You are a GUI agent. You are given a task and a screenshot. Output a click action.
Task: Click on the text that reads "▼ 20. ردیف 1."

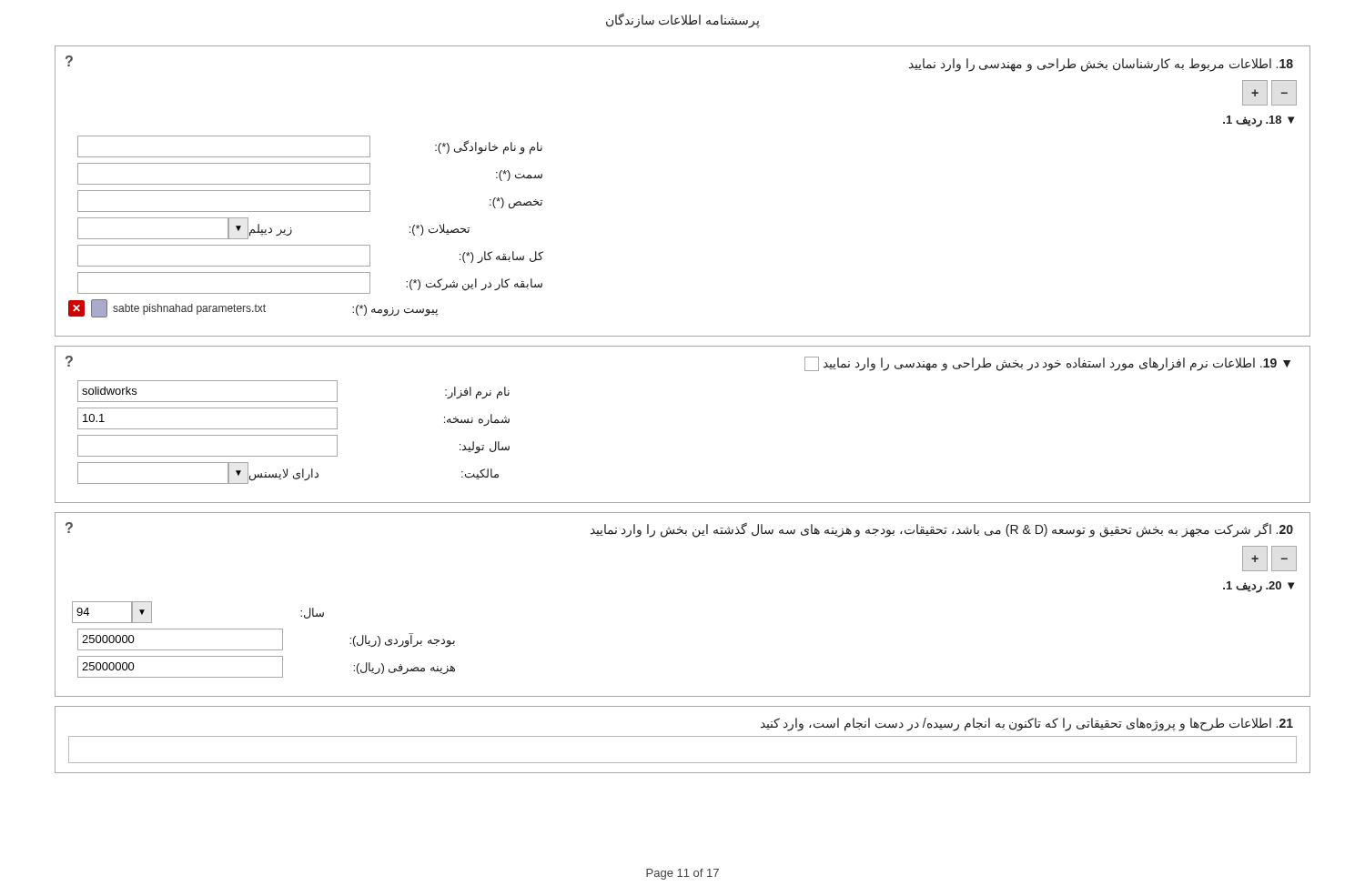coord(1260,586)
